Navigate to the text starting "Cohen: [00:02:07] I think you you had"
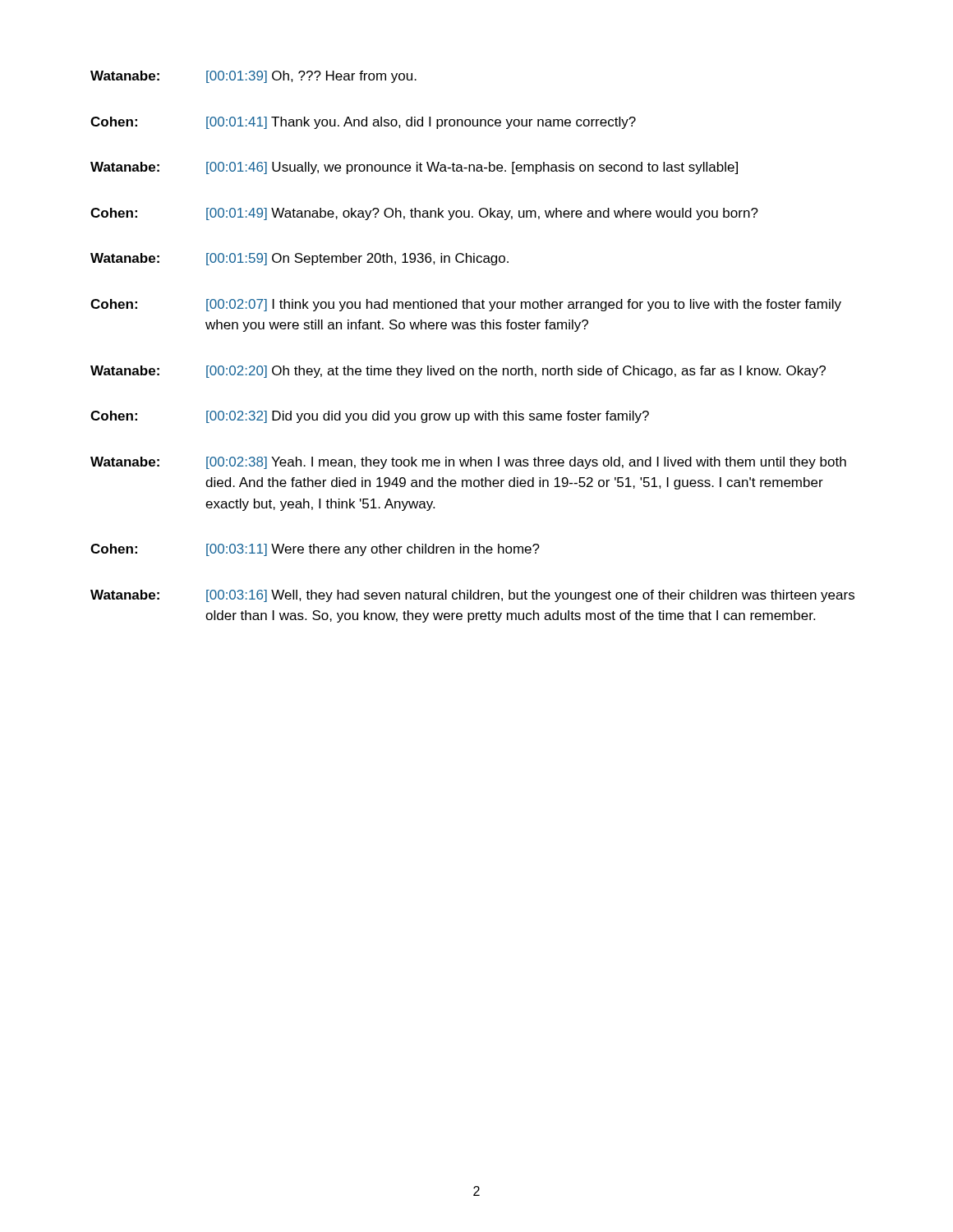953x1232 pixels. (x=476, y=315)
